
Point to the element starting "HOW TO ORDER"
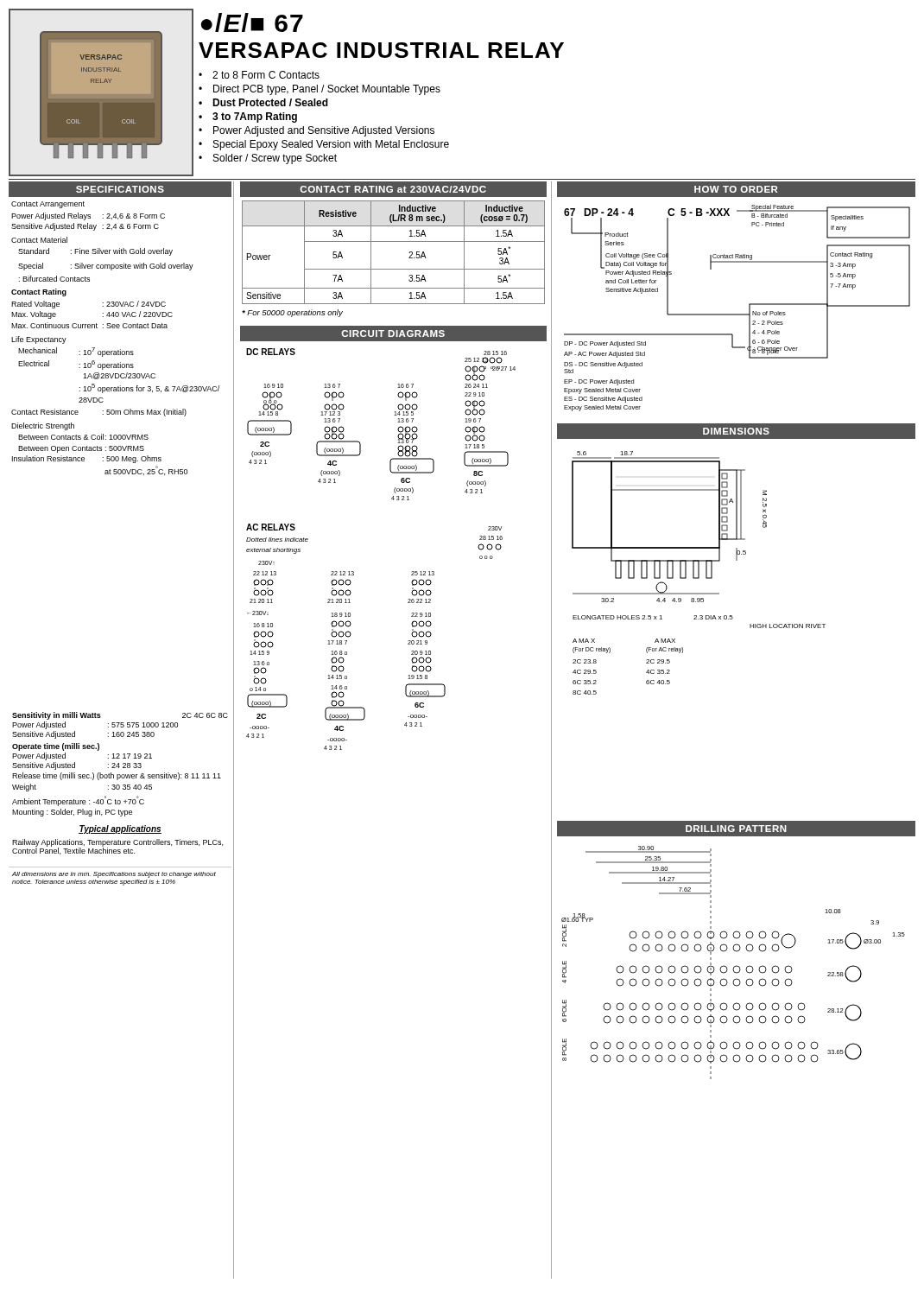[x=736, y=189]
